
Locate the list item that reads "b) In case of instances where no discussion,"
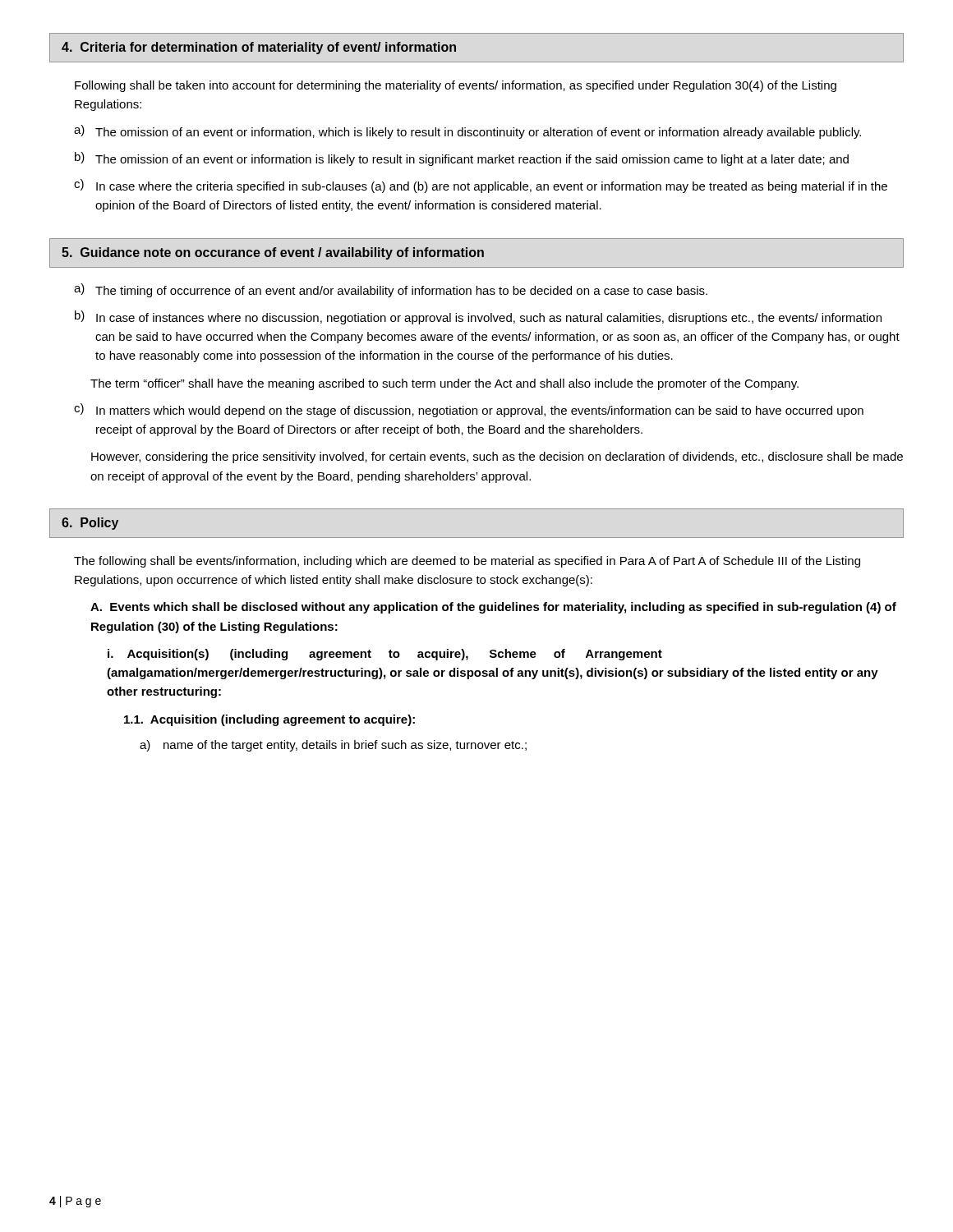pyautogui.click(x=489, y=336)
